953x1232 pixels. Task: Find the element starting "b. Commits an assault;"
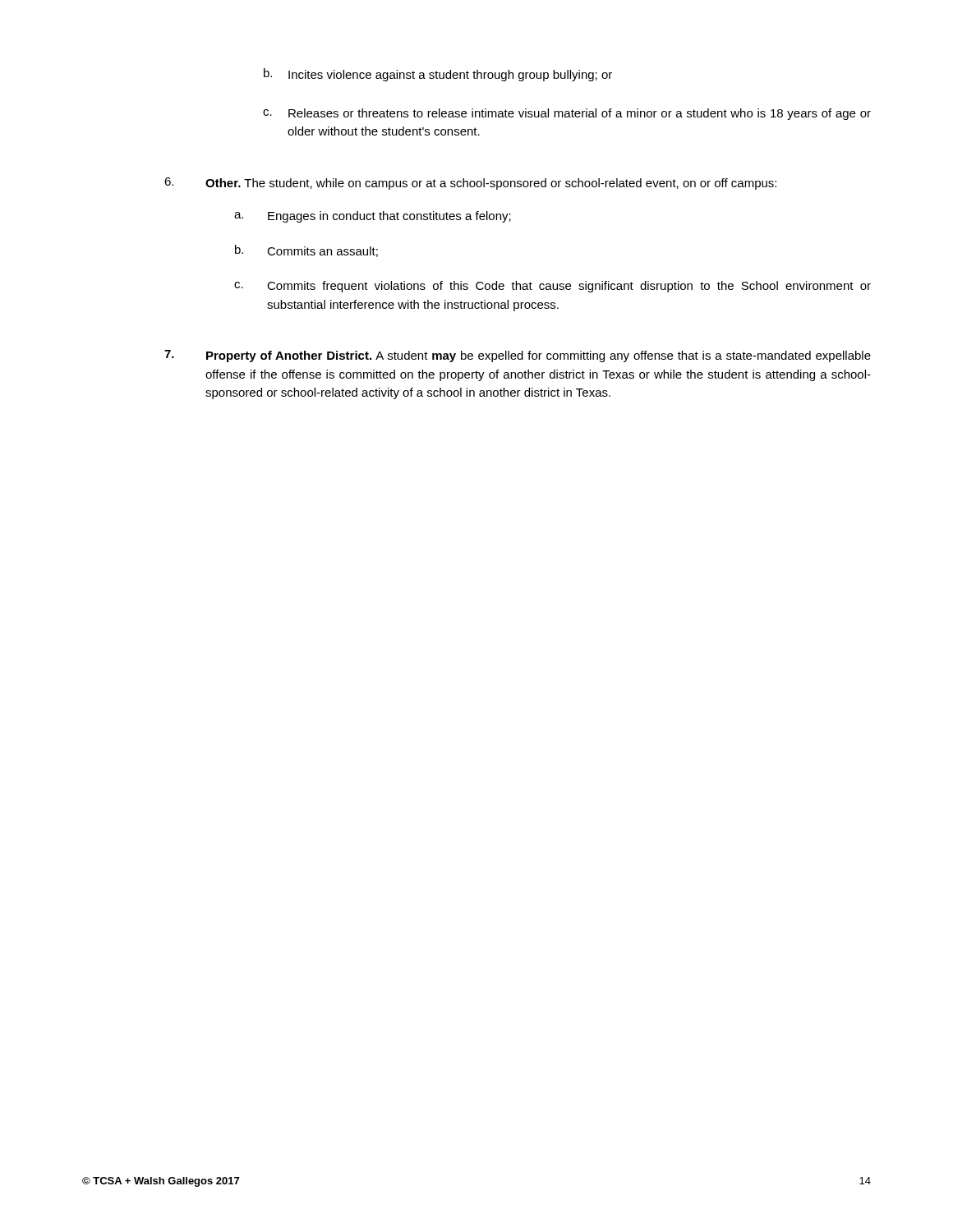pyautogui.click(x=306, y=251)
